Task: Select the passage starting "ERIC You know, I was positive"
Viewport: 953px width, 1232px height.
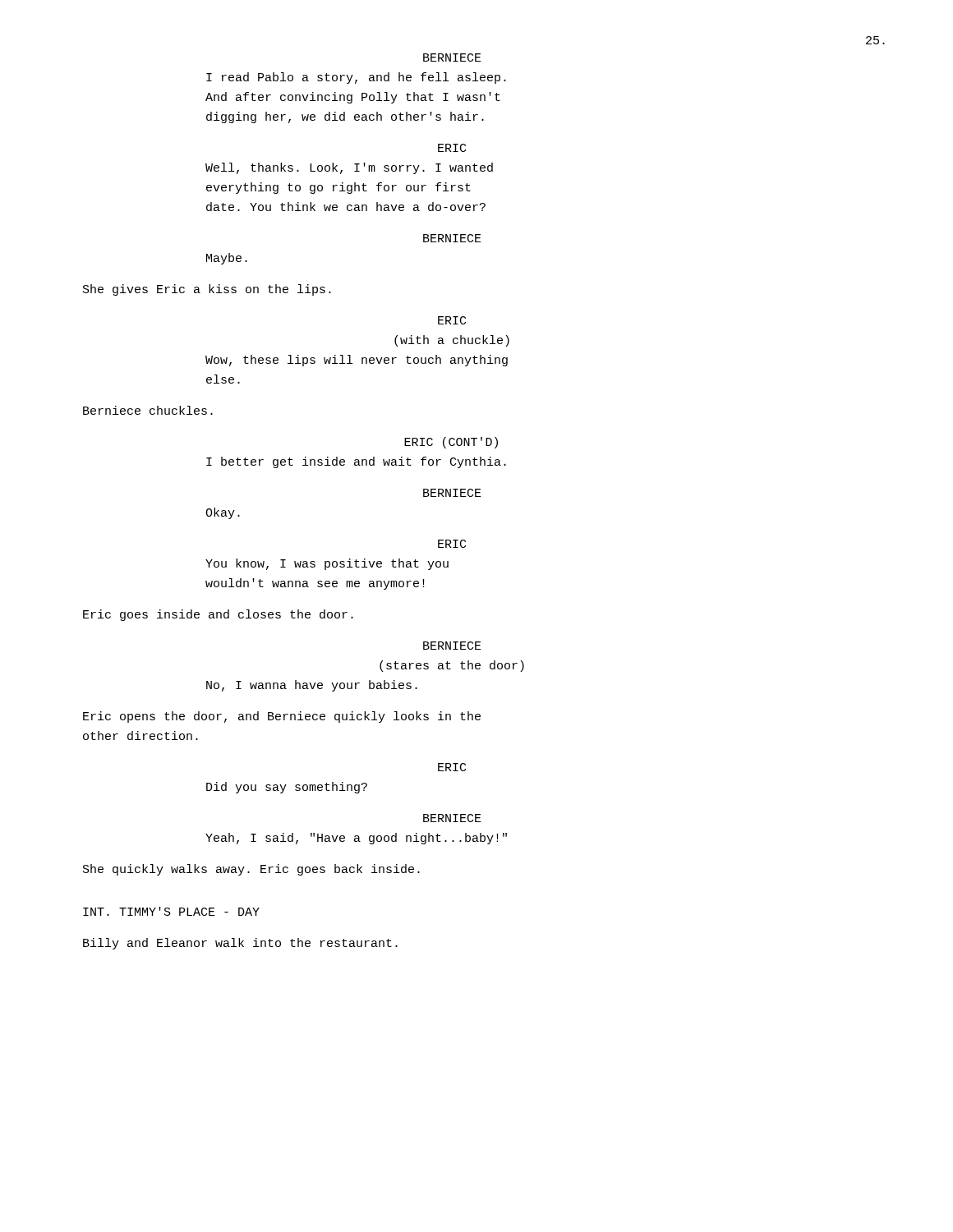Action: 452,565
